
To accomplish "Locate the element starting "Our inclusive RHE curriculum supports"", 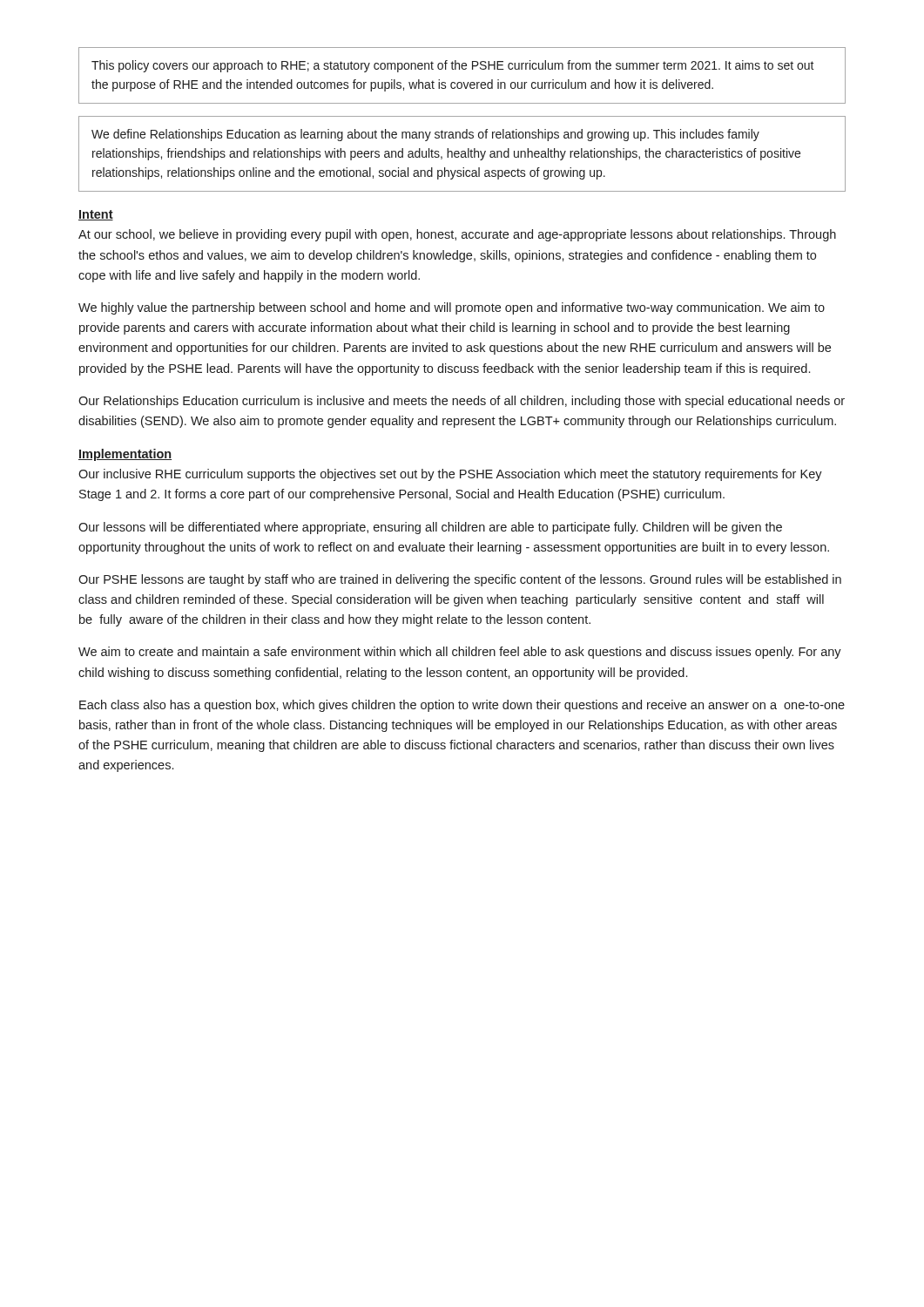I will pos(450,484).
